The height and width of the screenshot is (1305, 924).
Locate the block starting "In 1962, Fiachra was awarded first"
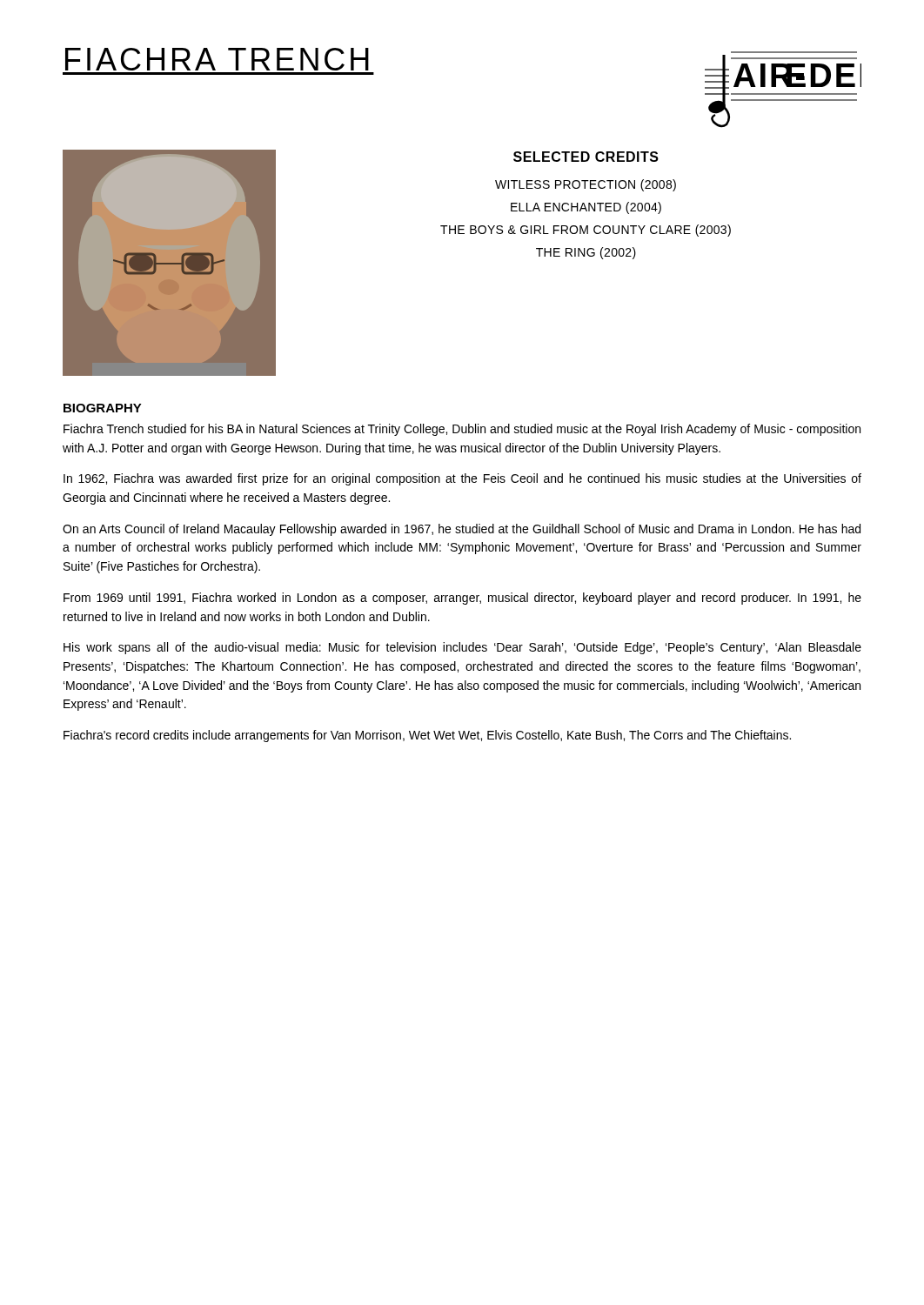[x=462, y=488]
